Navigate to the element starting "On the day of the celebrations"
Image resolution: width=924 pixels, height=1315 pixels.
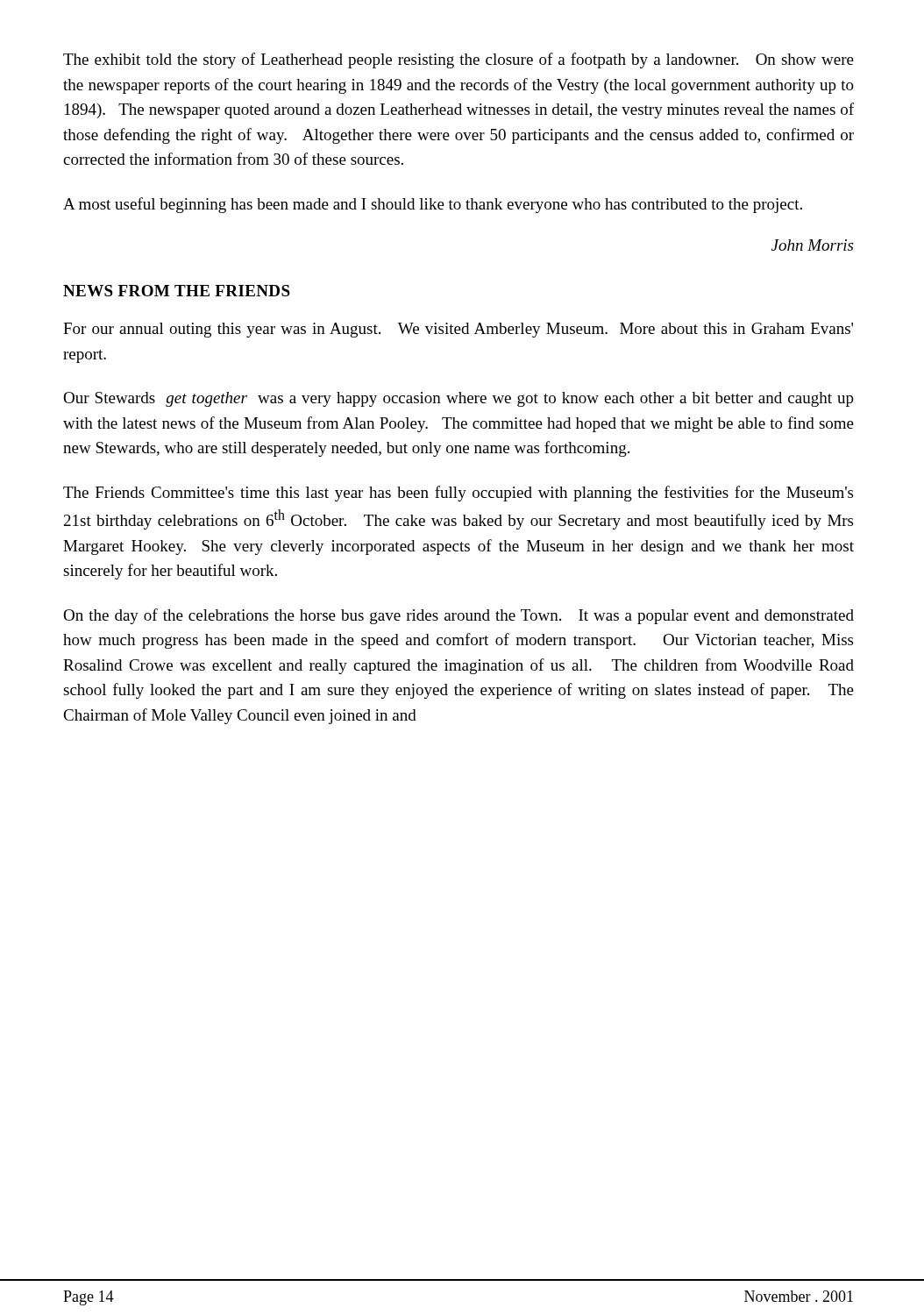click(458, 665)
